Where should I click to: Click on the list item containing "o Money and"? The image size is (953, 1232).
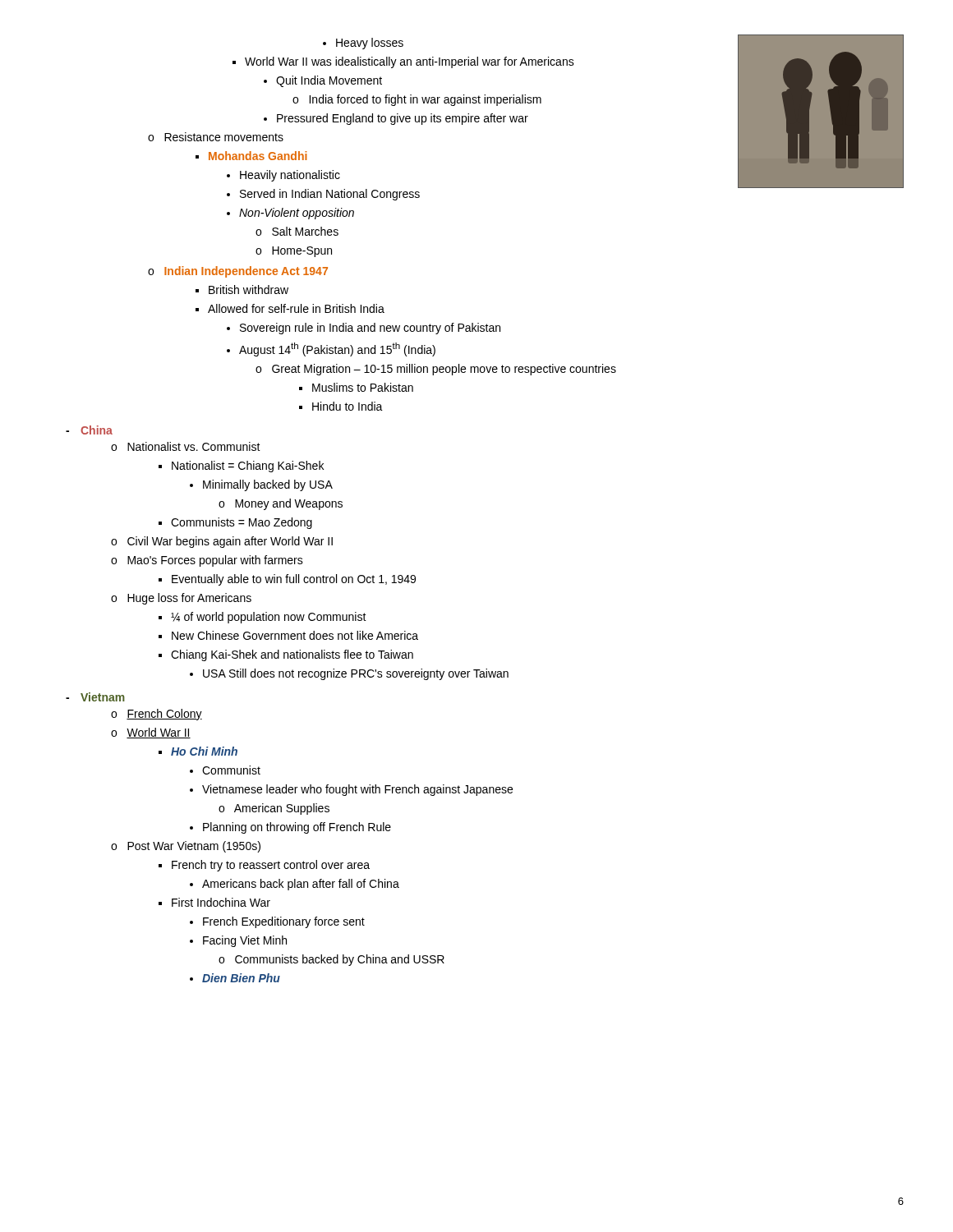tap(281, 504)
